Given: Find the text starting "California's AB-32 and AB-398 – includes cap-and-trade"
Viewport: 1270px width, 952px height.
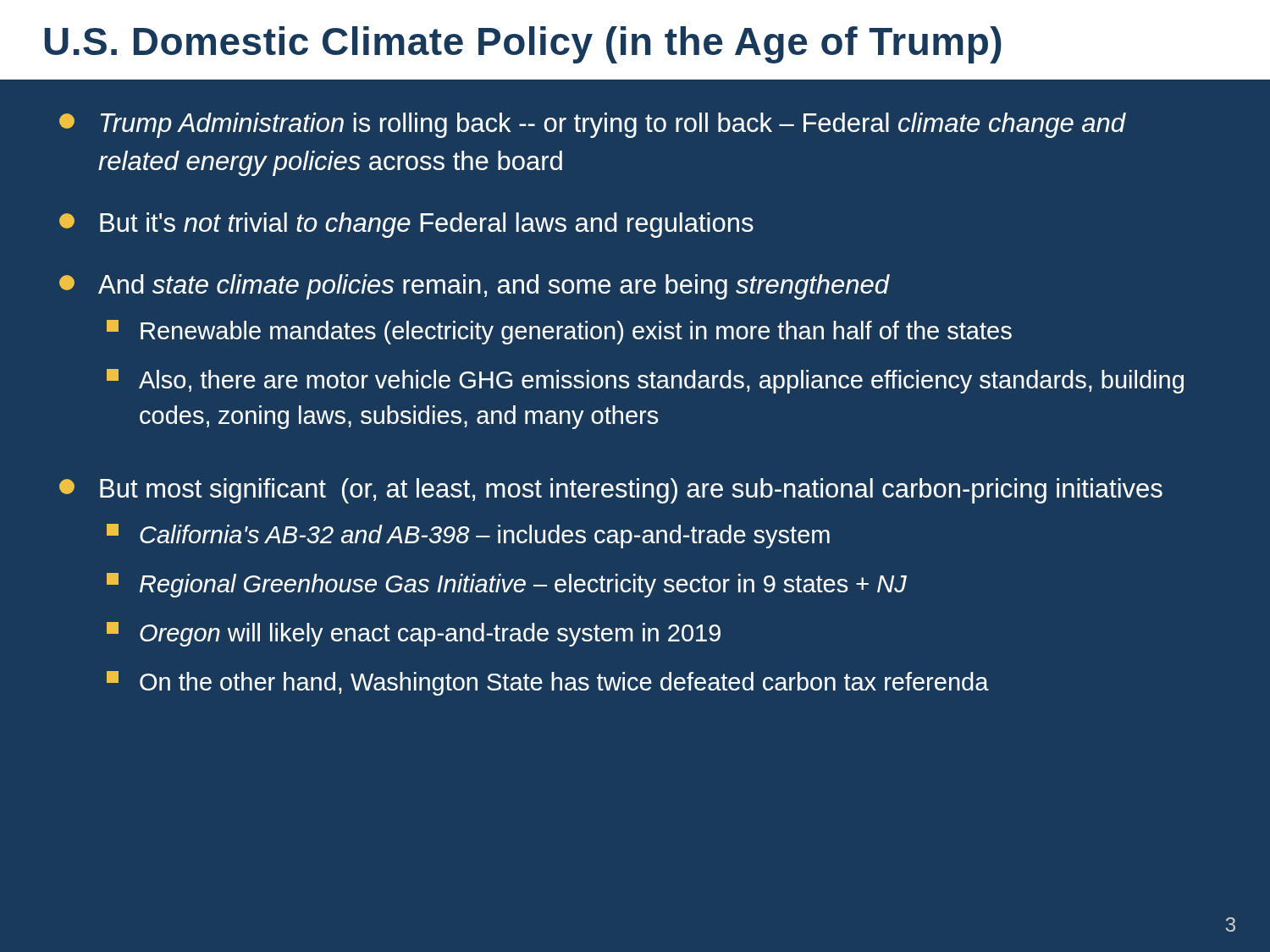Looking at the screenshot, I should click(x=659, y=535).
